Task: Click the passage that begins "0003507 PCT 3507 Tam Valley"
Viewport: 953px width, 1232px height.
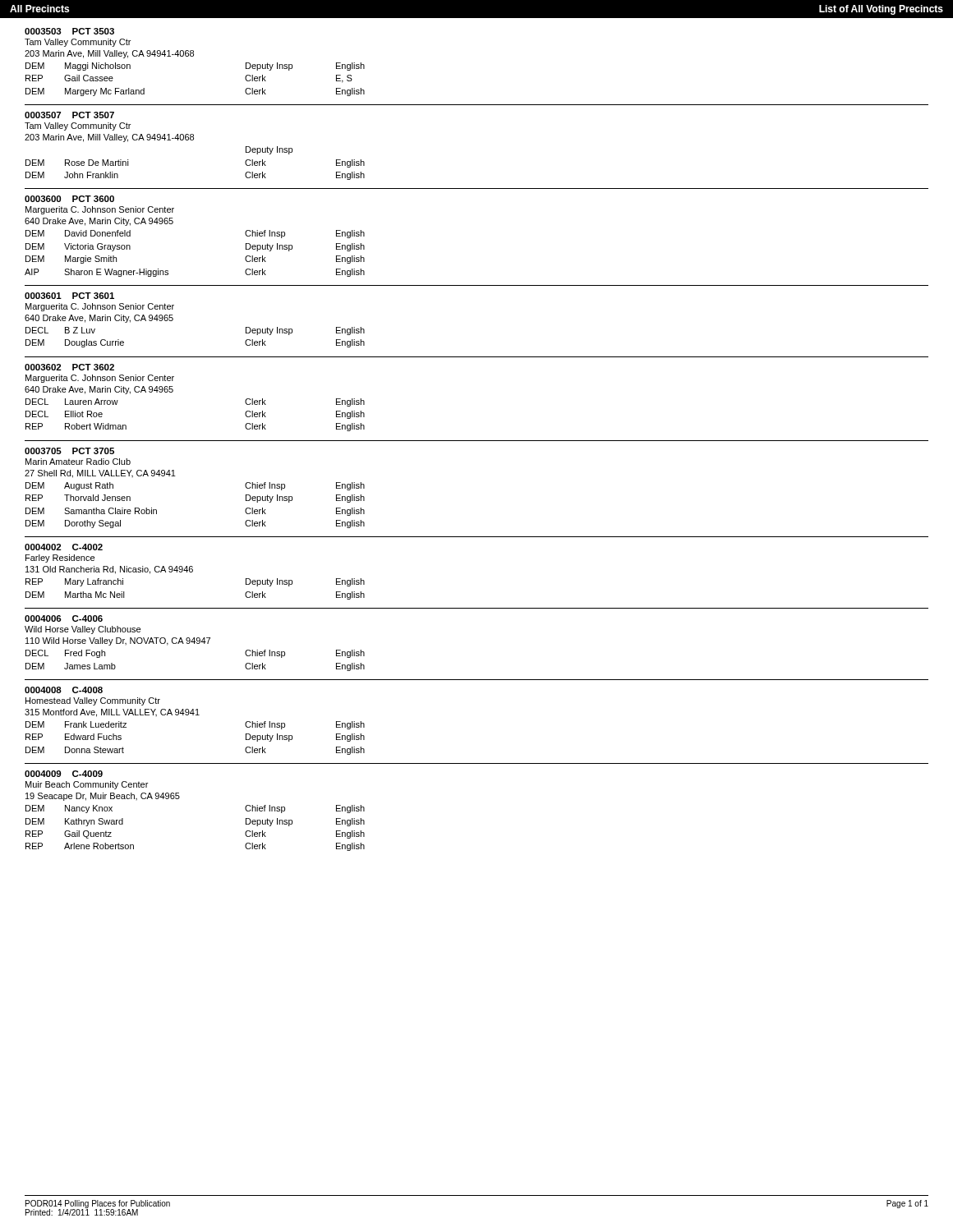Action: 69,115
